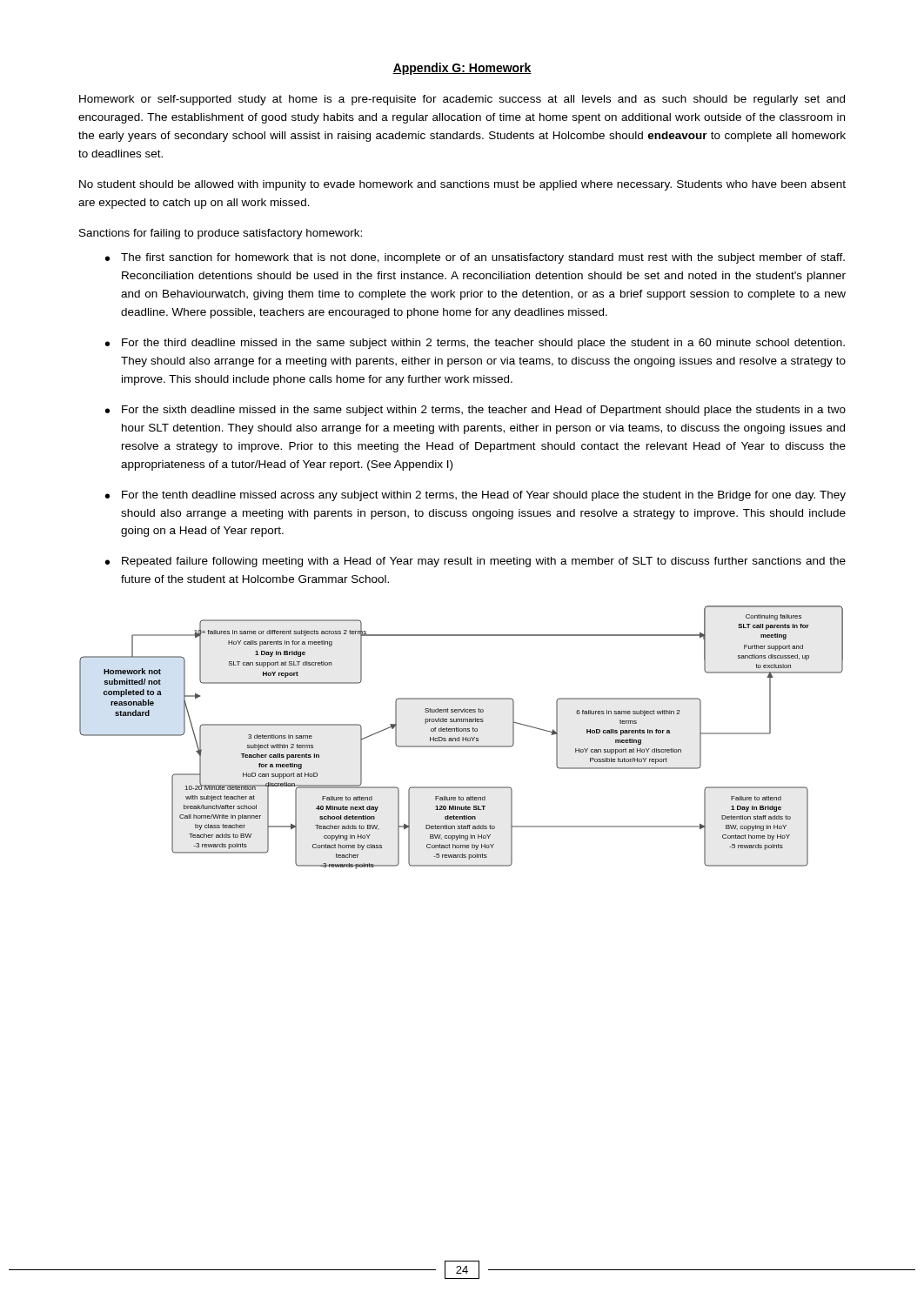
Task: Click on the block starting "No student should be"
Action: coord(462,193)
